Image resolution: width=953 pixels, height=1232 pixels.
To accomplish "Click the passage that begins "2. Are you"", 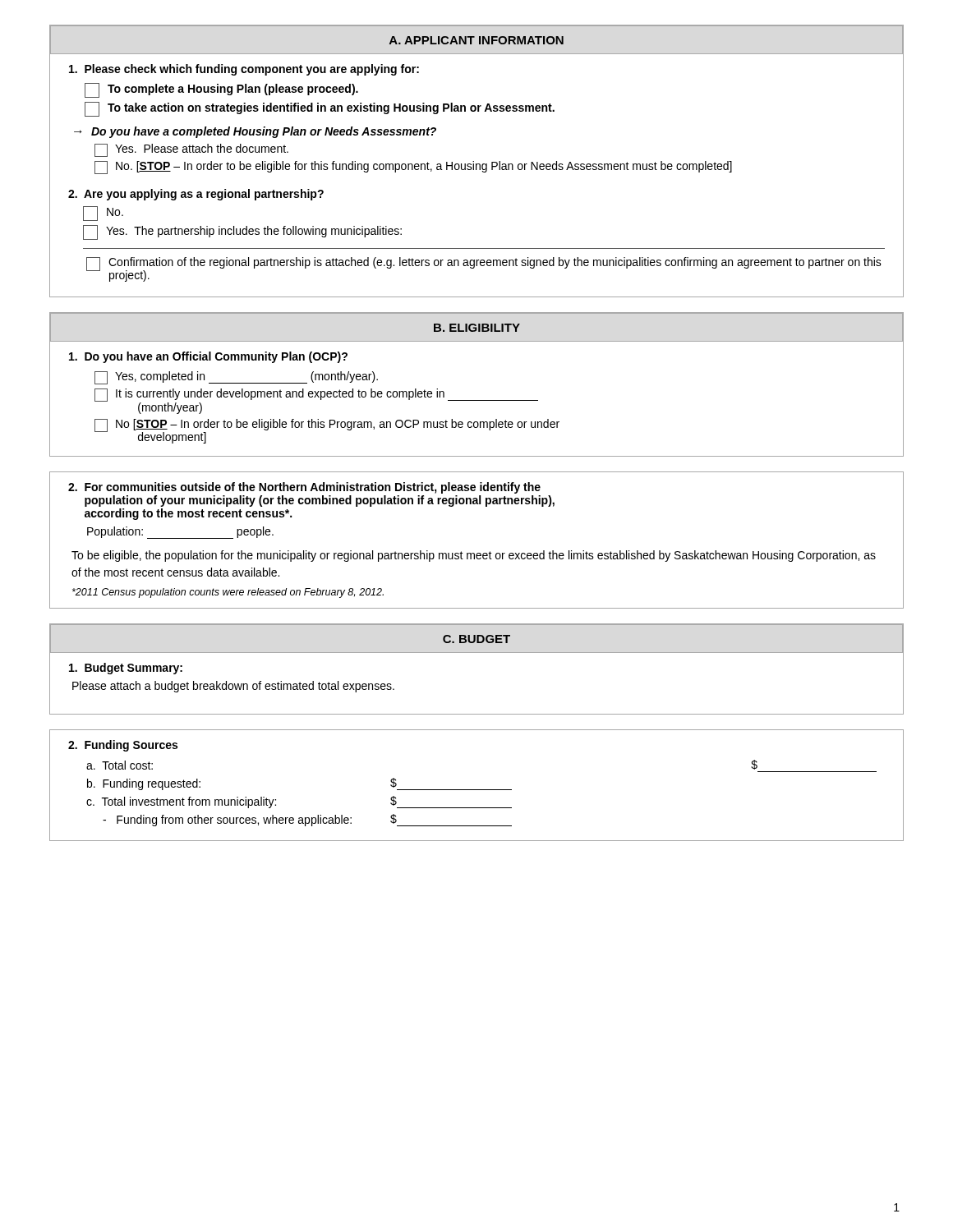I will coord(196,194).
